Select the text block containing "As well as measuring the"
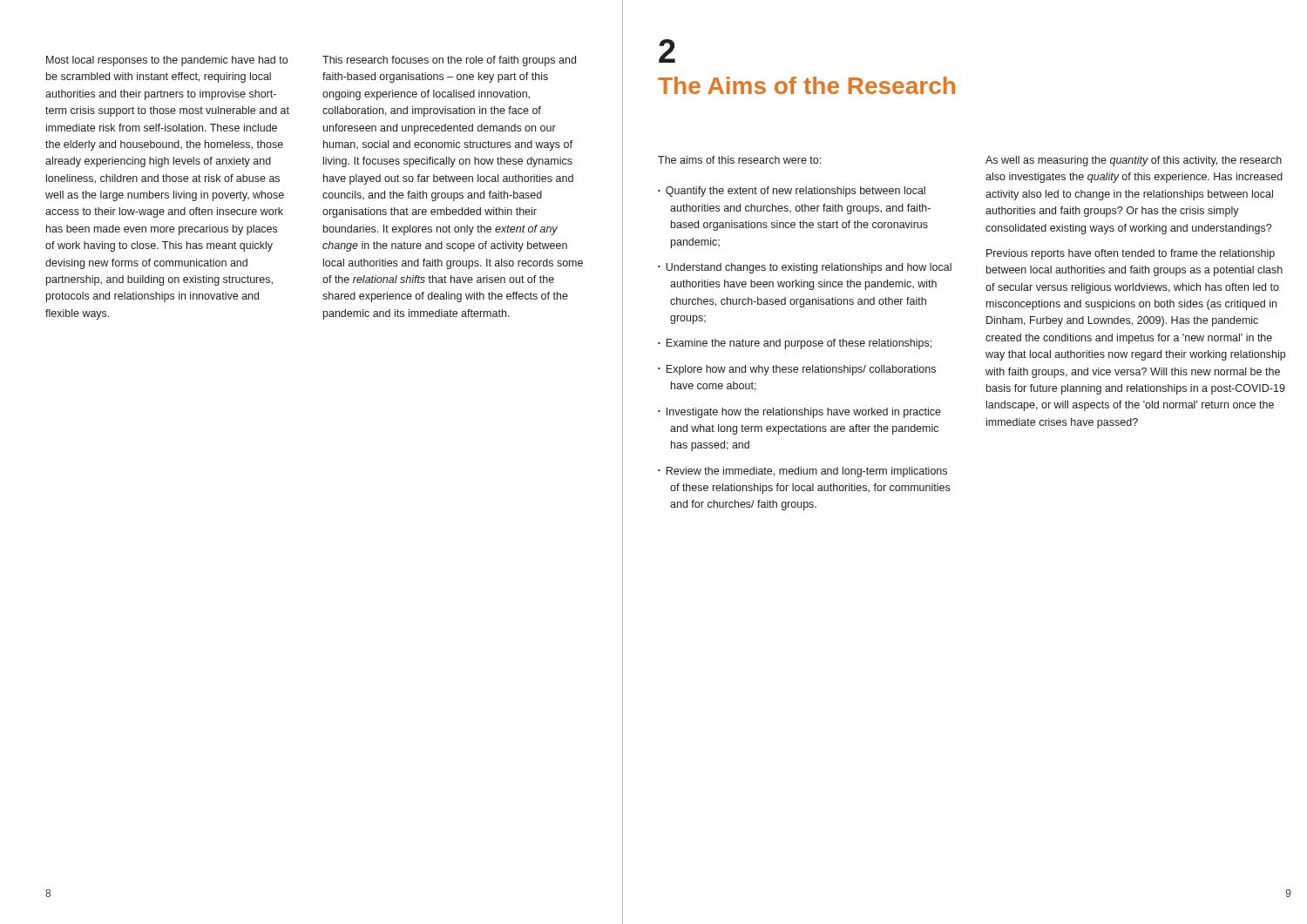This screenshot has height=924, width=1307. [x=1136, y=292]
